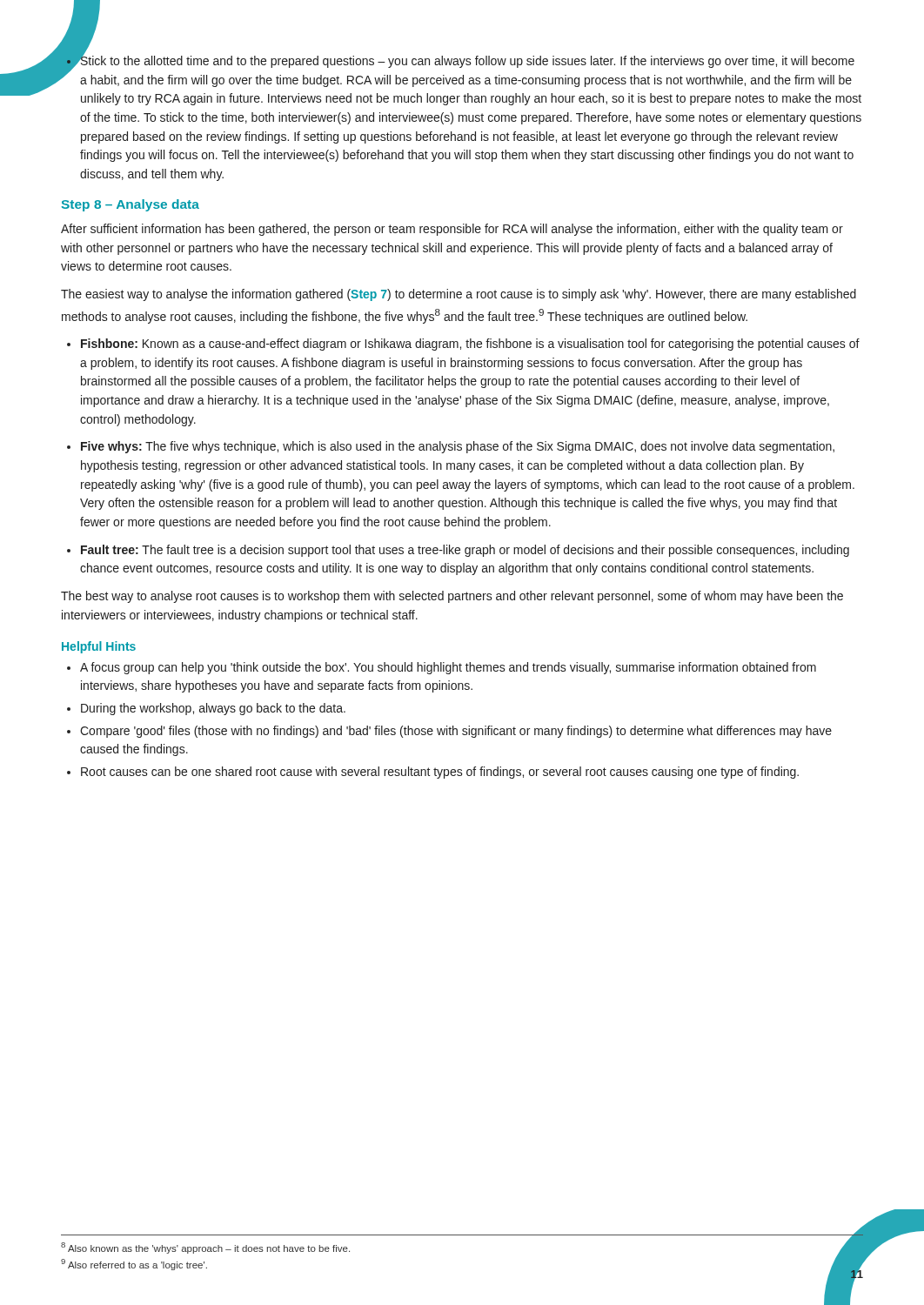The height and width of the screenshot is (1305, 924).
Task: Point to the element starting "Step 8 – Analyse data"
Action: 130,204
